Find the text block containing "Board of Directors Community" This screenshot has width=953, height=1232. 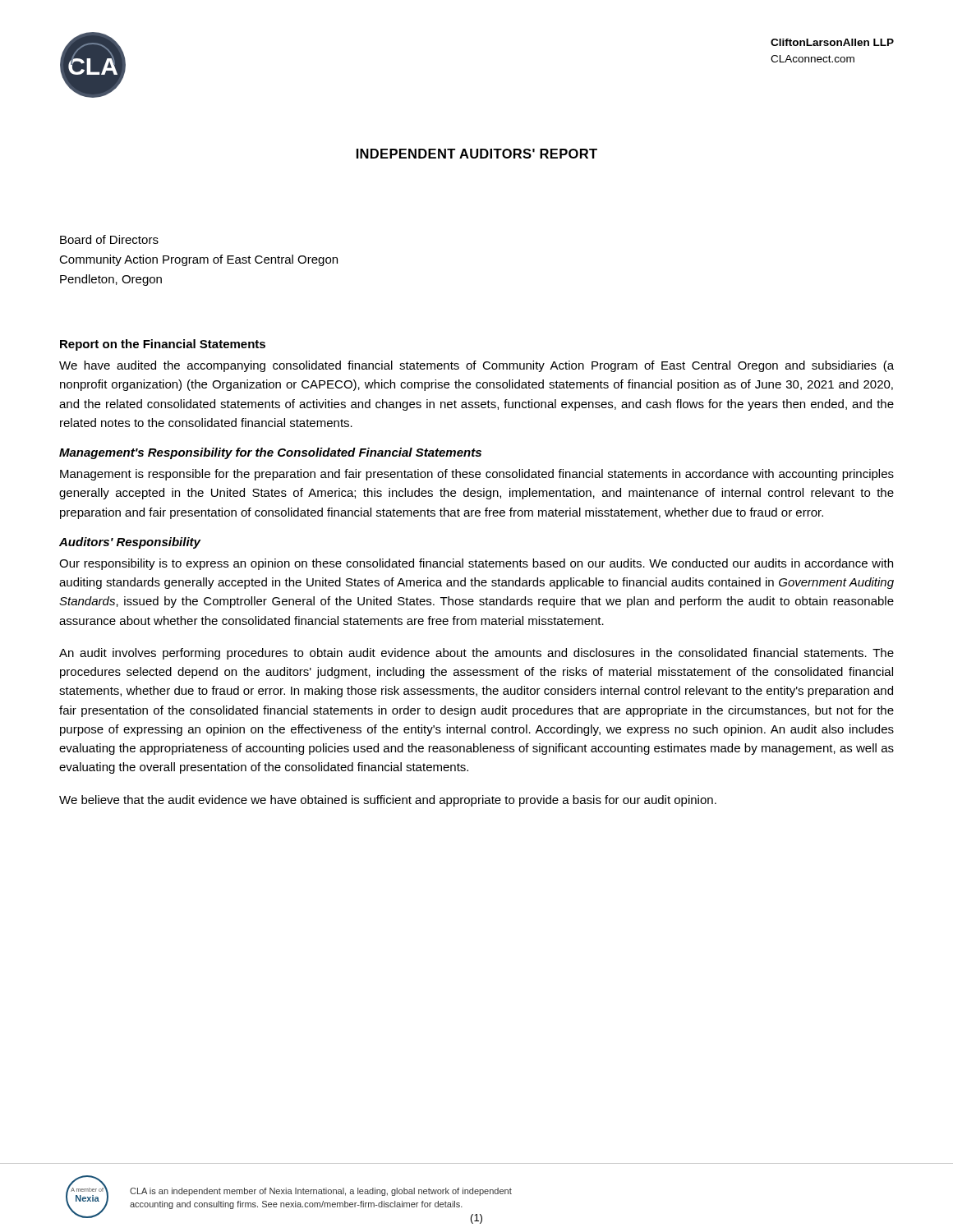pos(199,259)
